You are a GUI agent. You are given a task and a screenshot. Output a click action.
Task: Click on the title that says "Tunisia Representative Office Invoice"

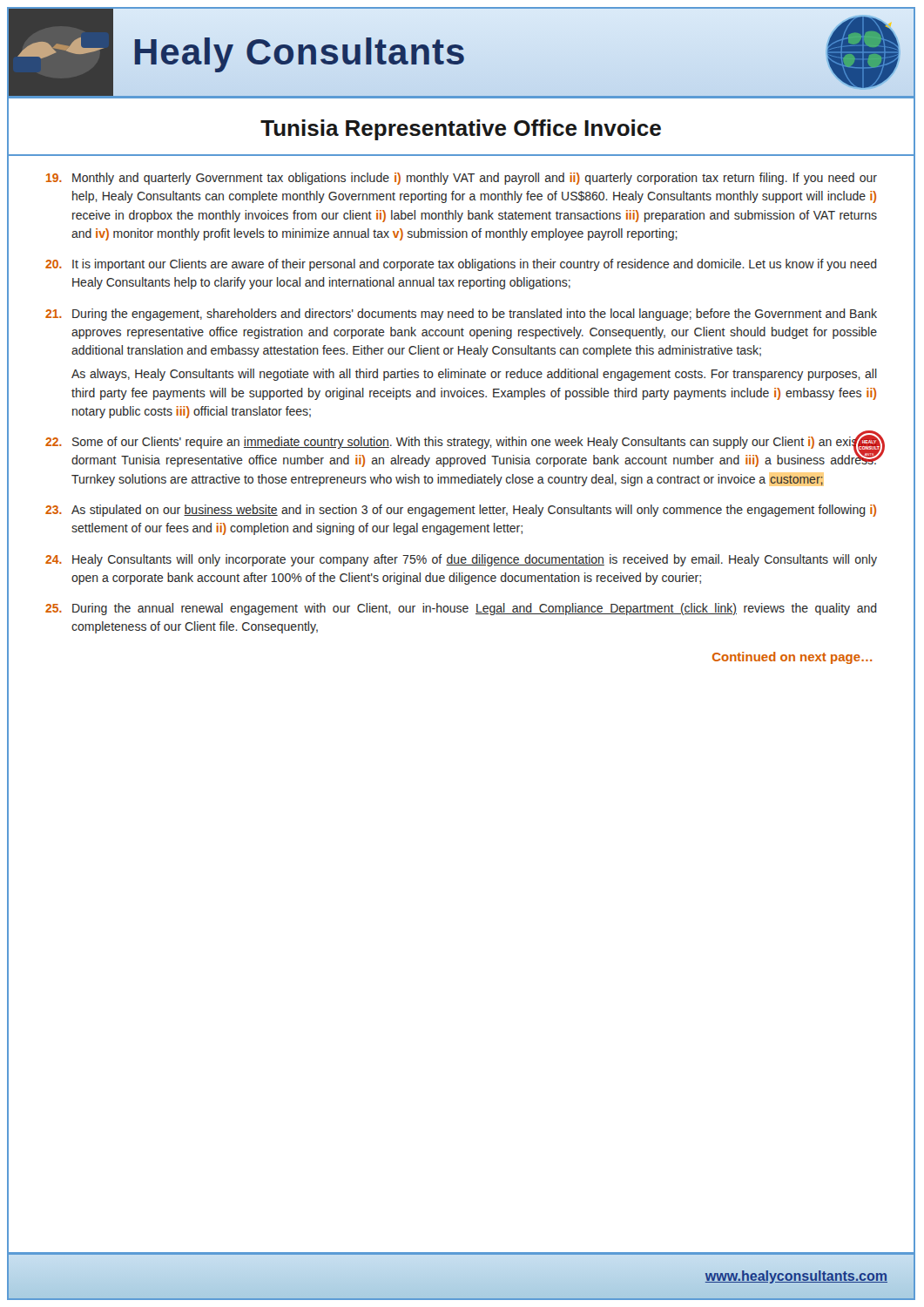[461, 128]
